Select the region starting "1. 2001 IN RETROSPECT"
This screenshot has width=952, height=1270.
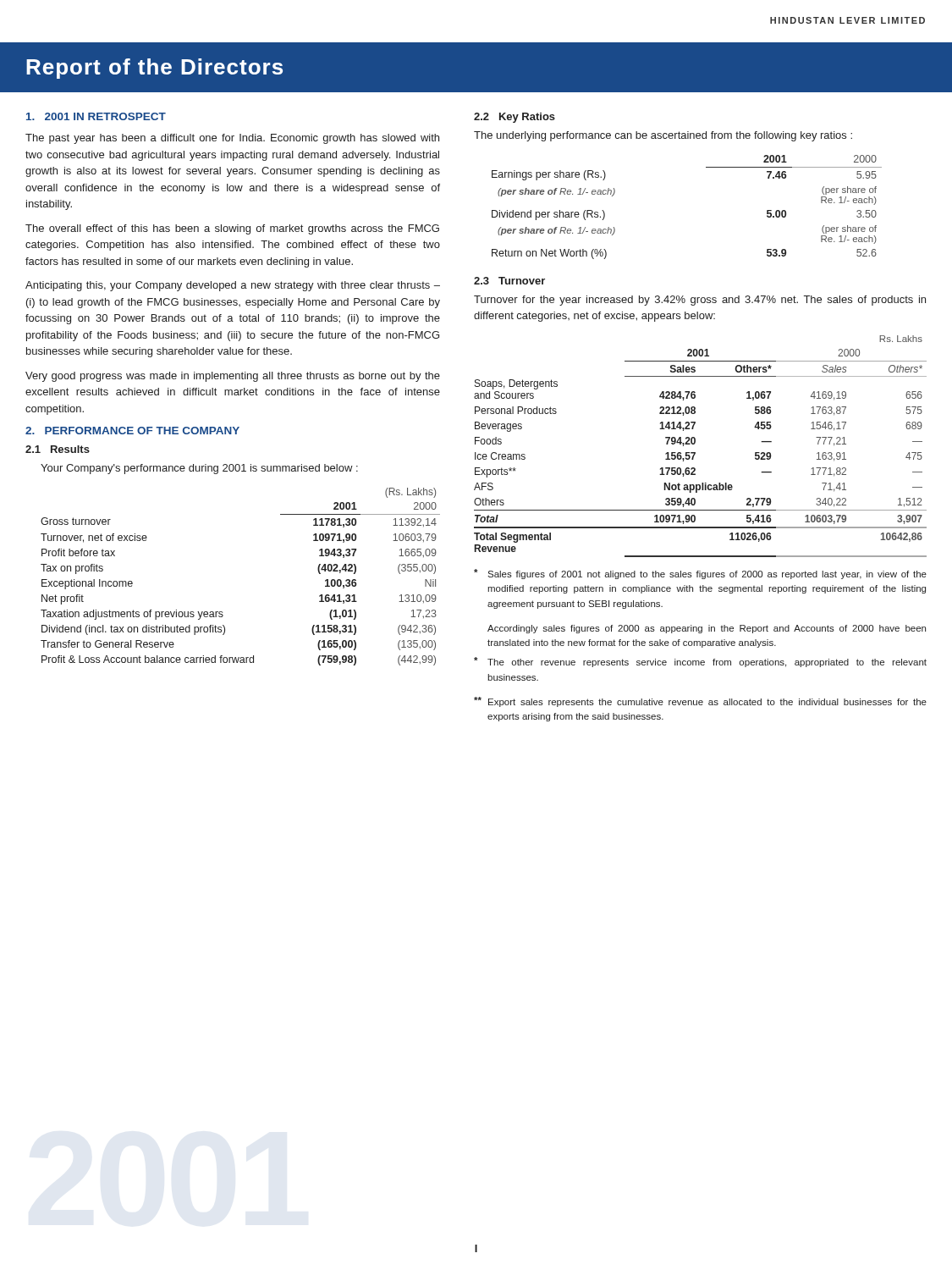96,116
